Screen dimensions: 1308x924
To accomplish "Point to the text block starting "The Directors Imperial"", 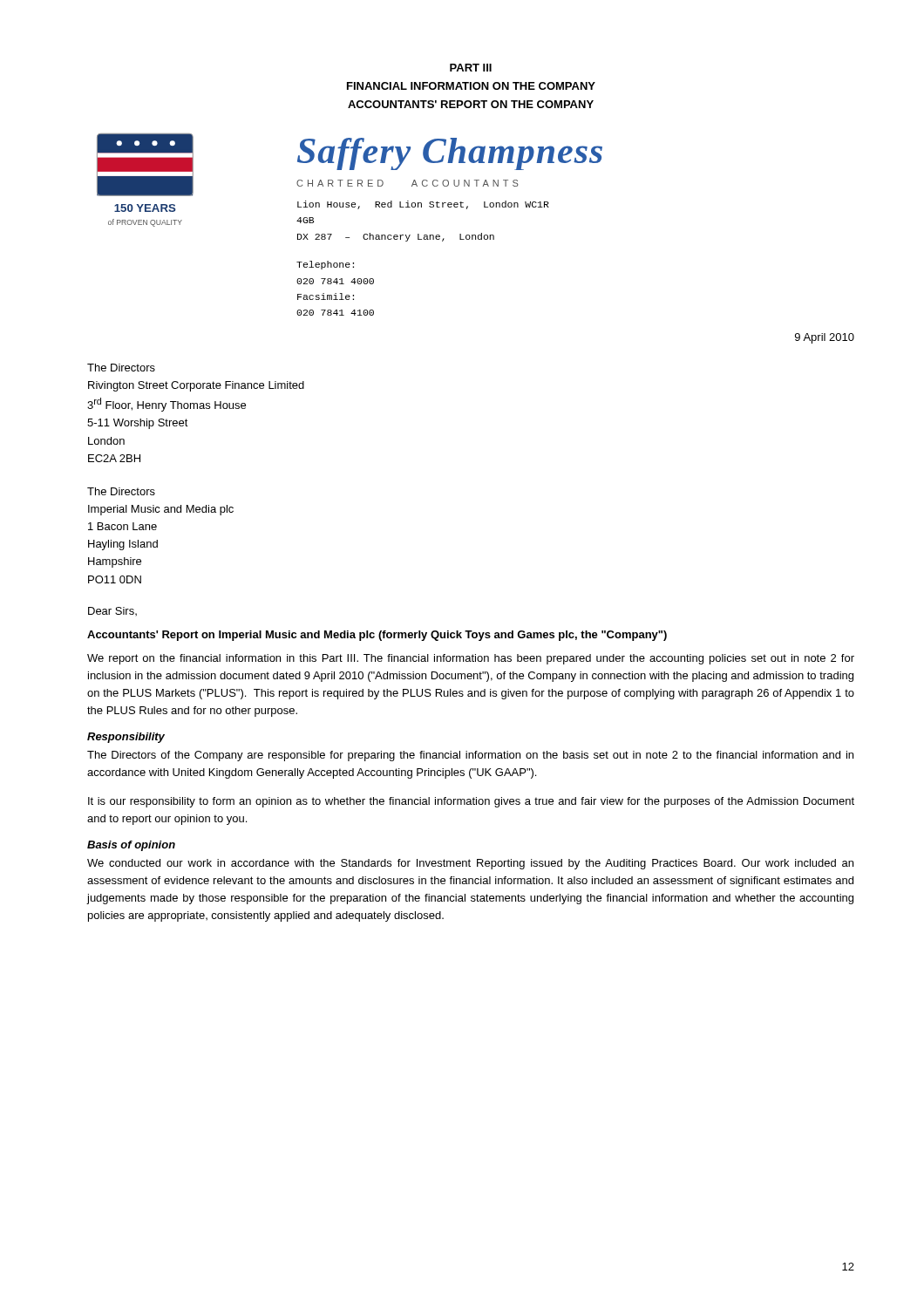I will pos(161,535).
